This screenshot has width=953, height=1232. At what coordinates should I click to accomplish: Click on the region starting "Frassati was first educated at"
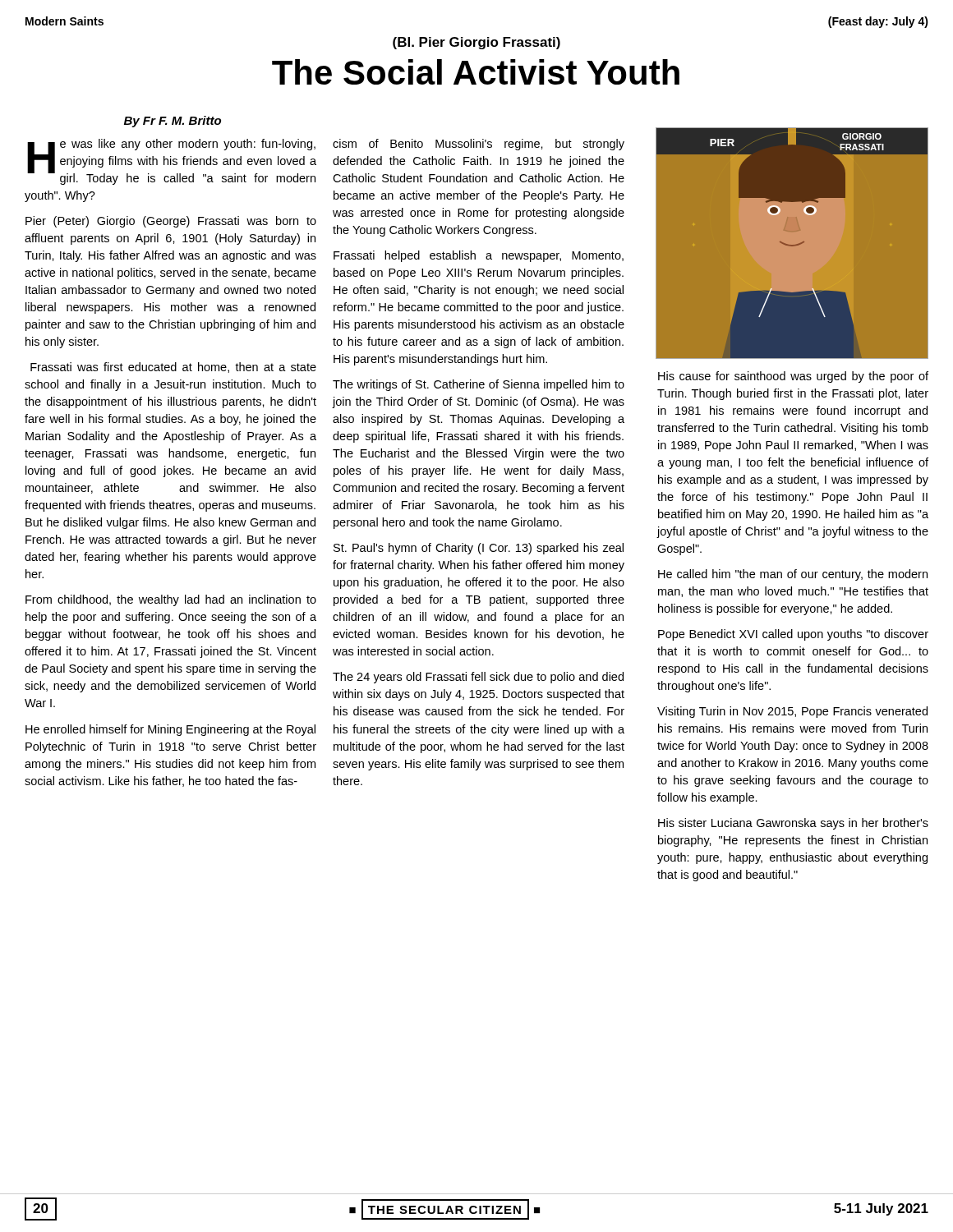(170, 471)
